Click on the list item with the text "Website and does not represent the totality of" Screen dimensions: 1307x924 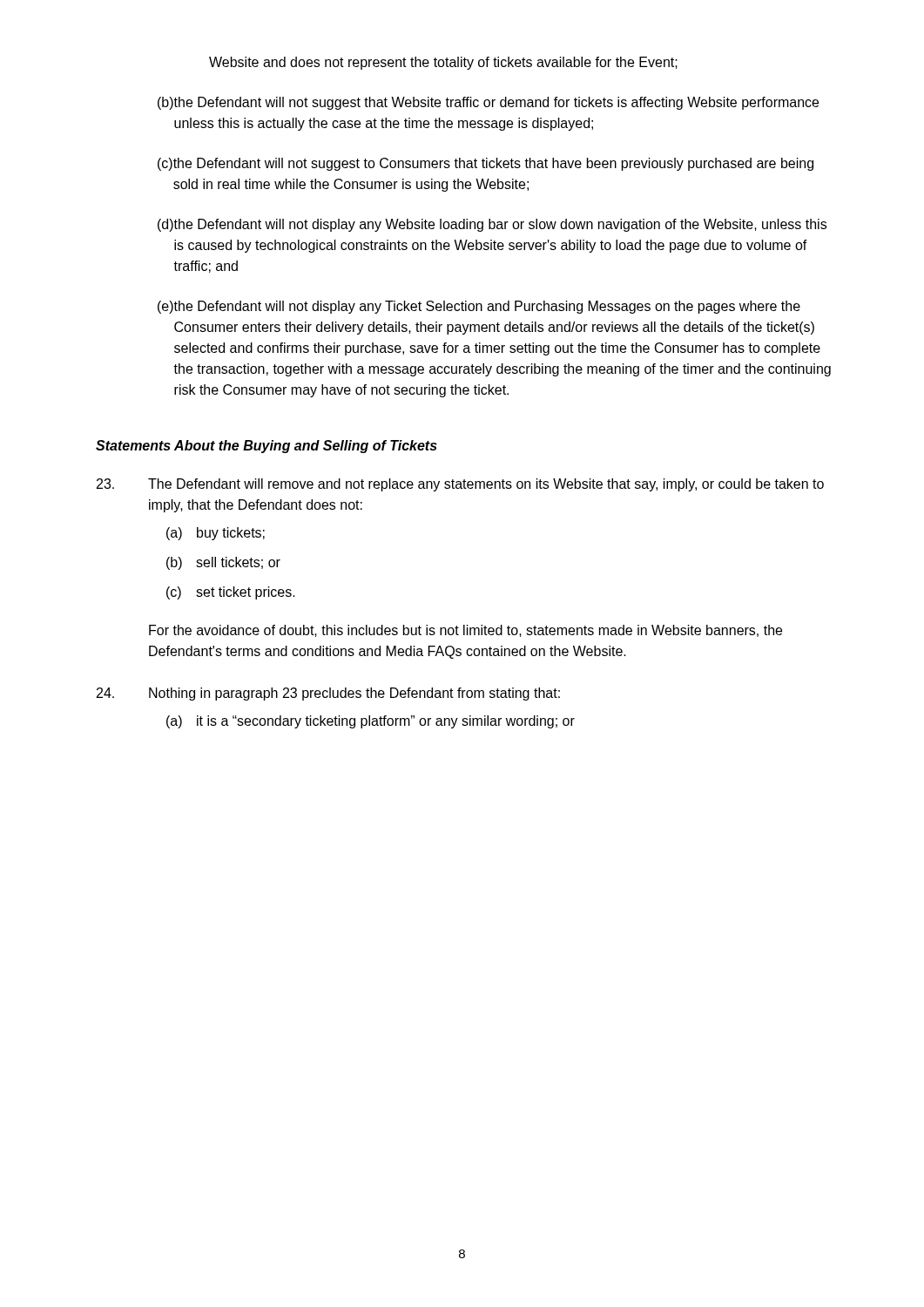tap(444, 62)
